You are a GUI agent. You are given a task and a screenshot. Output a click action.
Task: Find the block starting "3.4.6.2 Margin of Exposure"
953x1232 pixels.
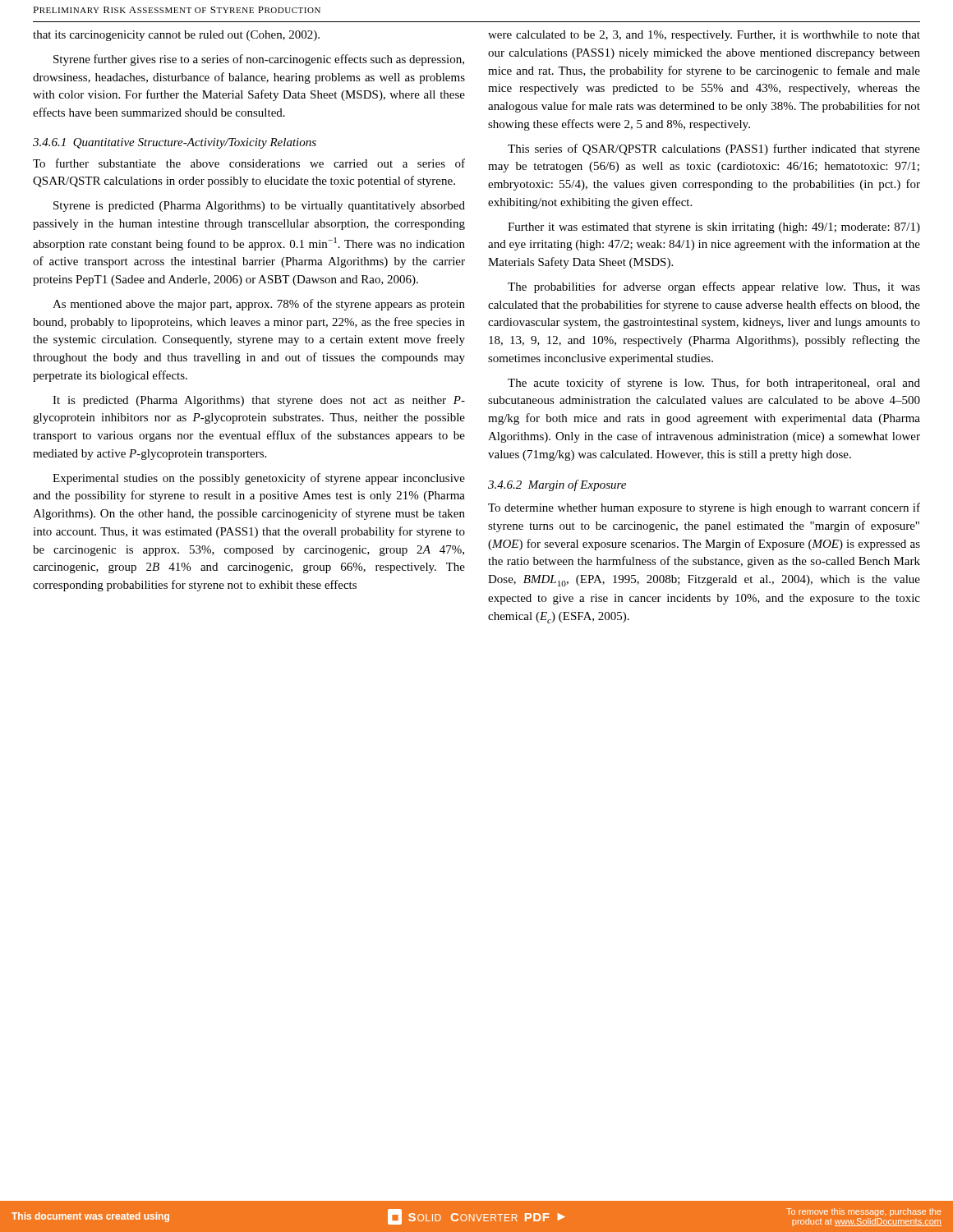pos(557,485)
